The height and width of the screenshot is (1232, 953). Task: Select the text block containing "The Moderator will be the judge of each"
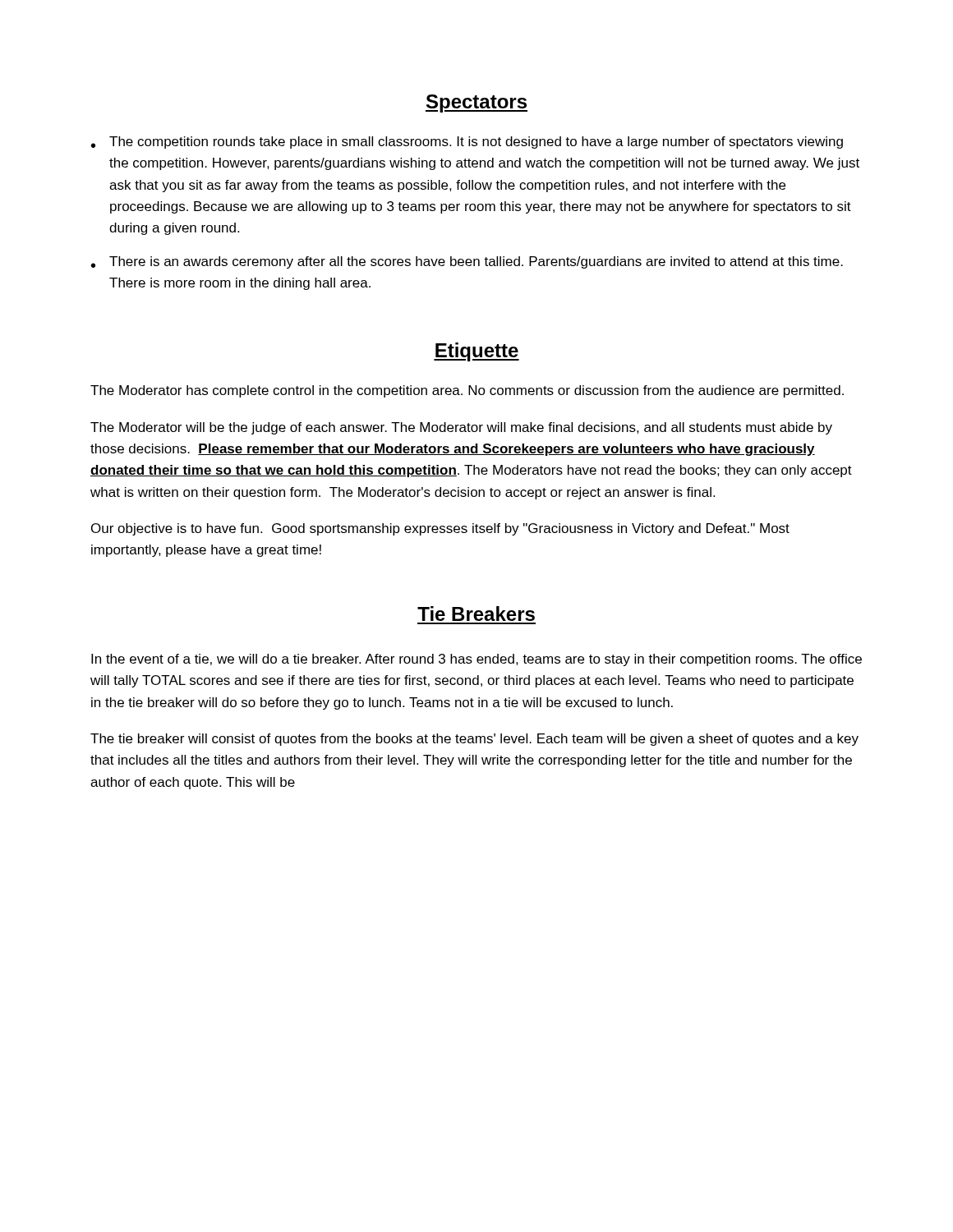471,460
